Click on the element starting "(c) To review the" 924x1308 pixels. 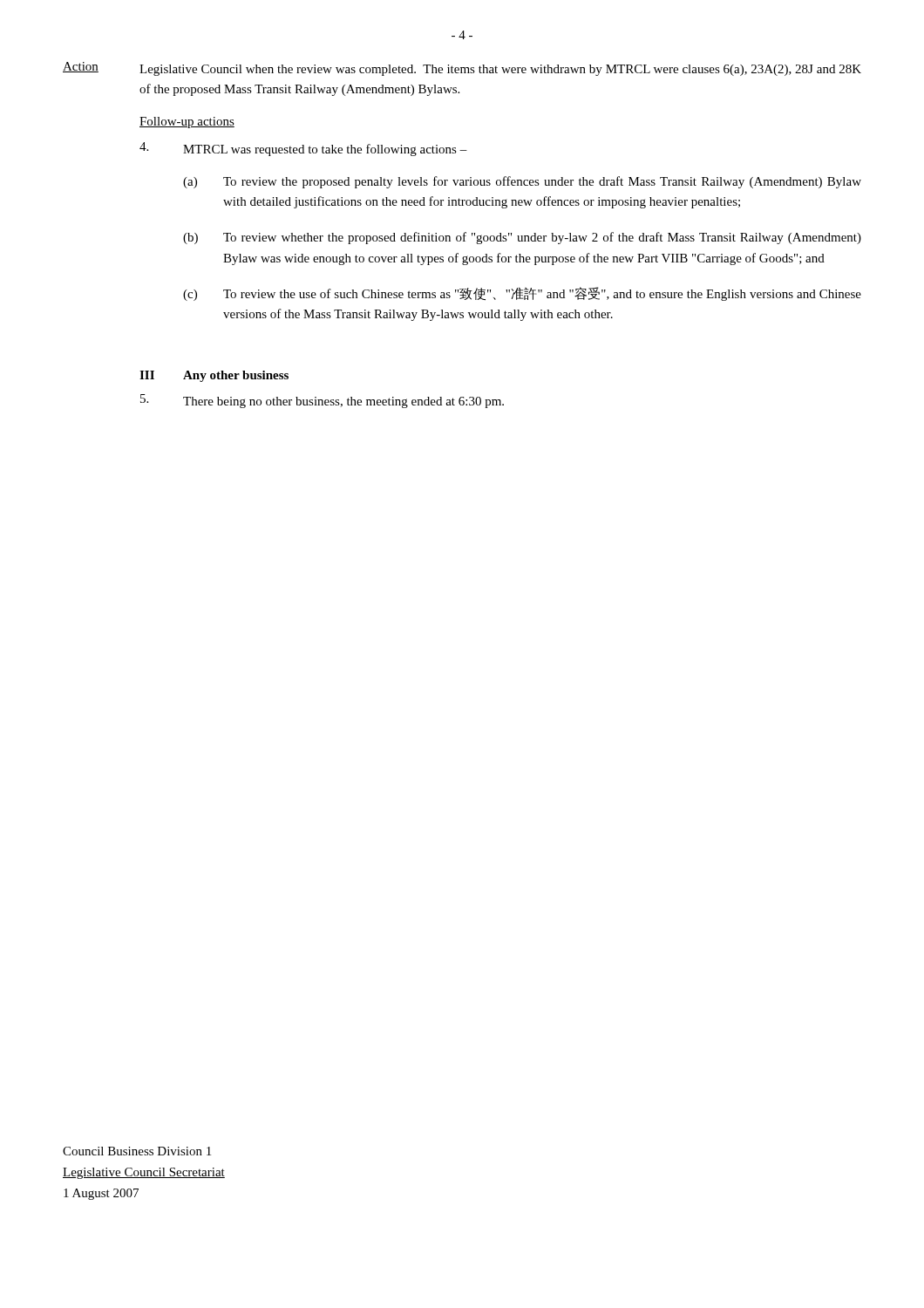pyautogui.click(x=522, y=304)
